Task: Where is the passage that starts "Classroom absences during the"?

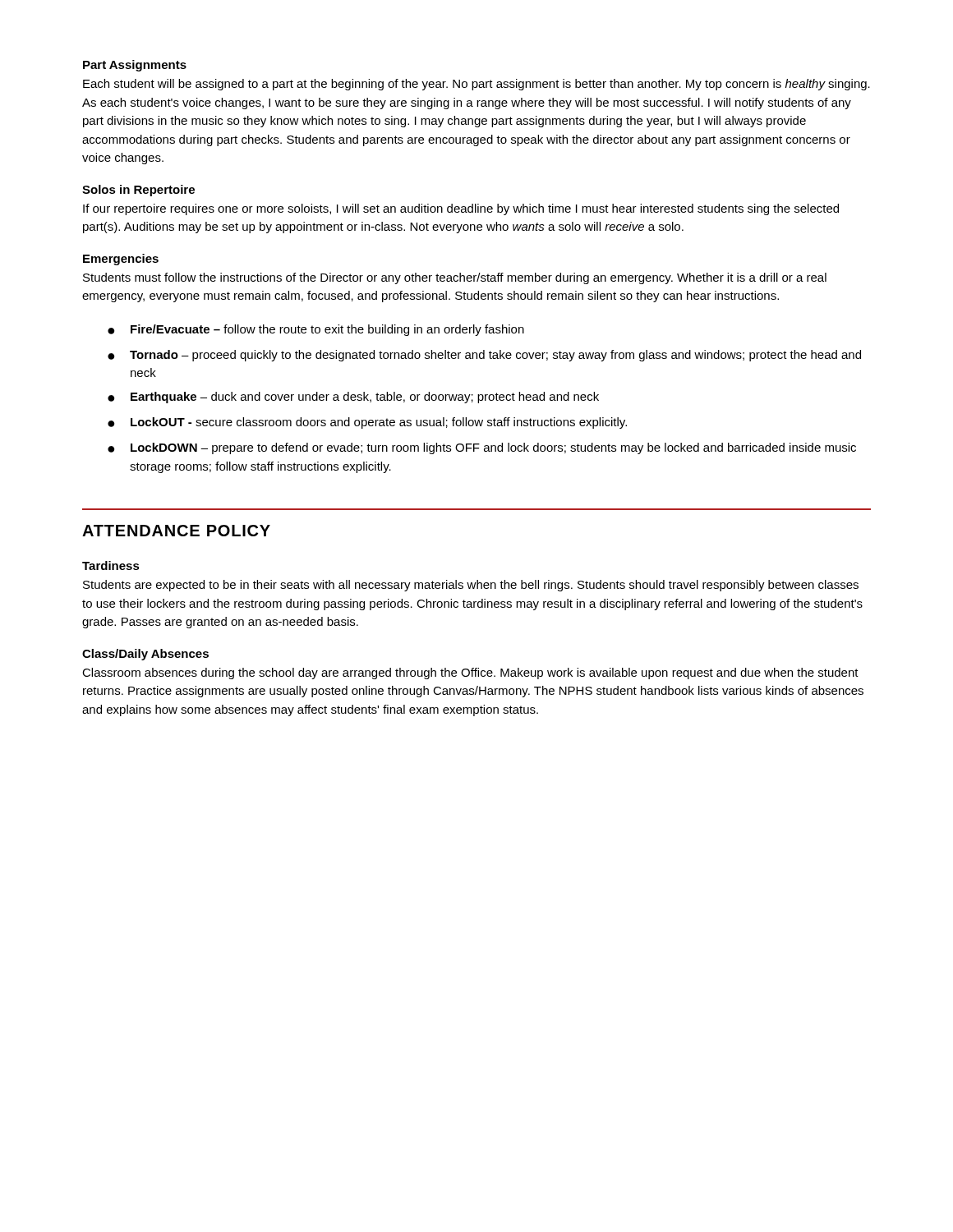Action: 473,690
